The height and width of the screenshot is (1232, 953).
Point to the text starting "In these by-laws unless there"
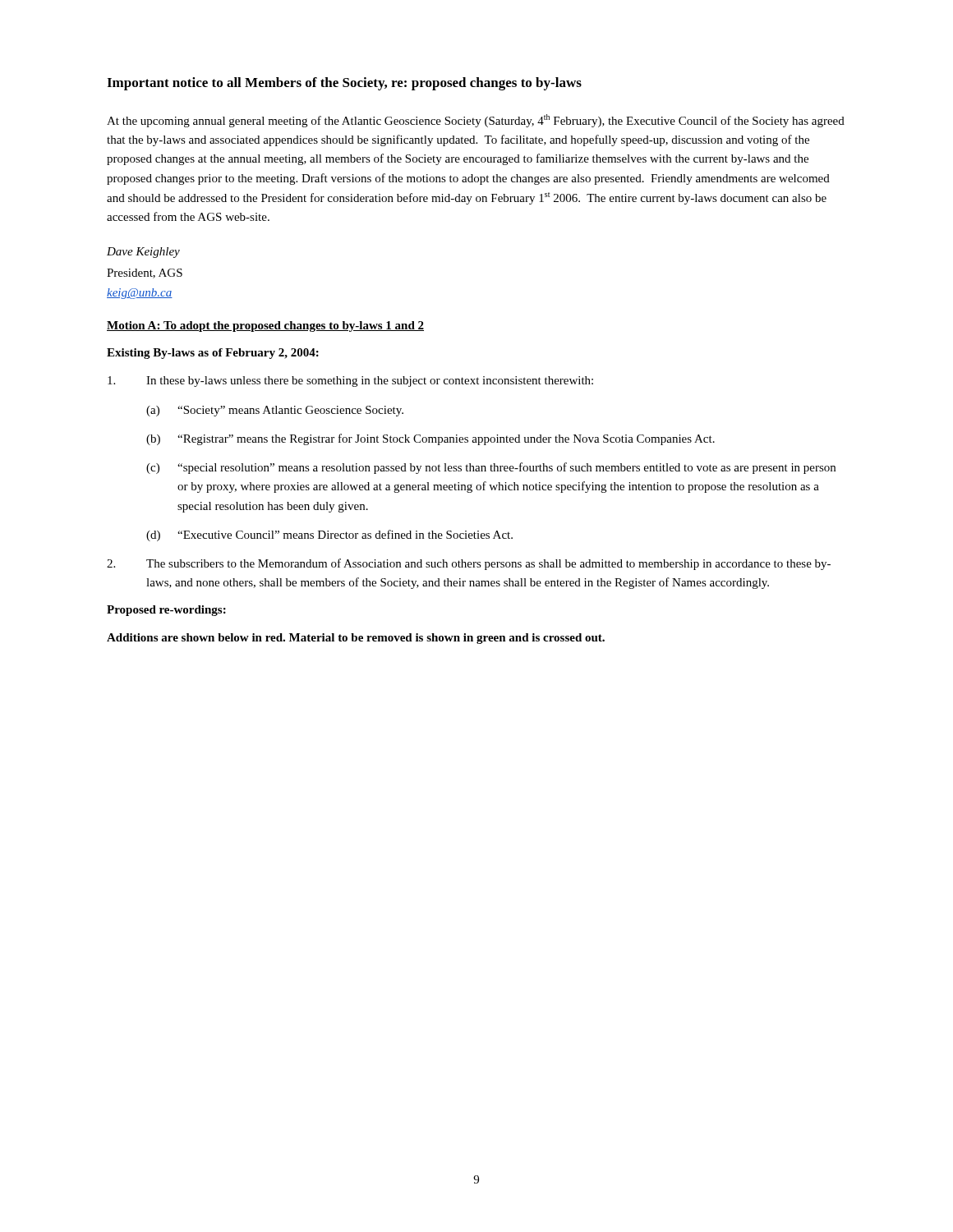click(476, 381)
